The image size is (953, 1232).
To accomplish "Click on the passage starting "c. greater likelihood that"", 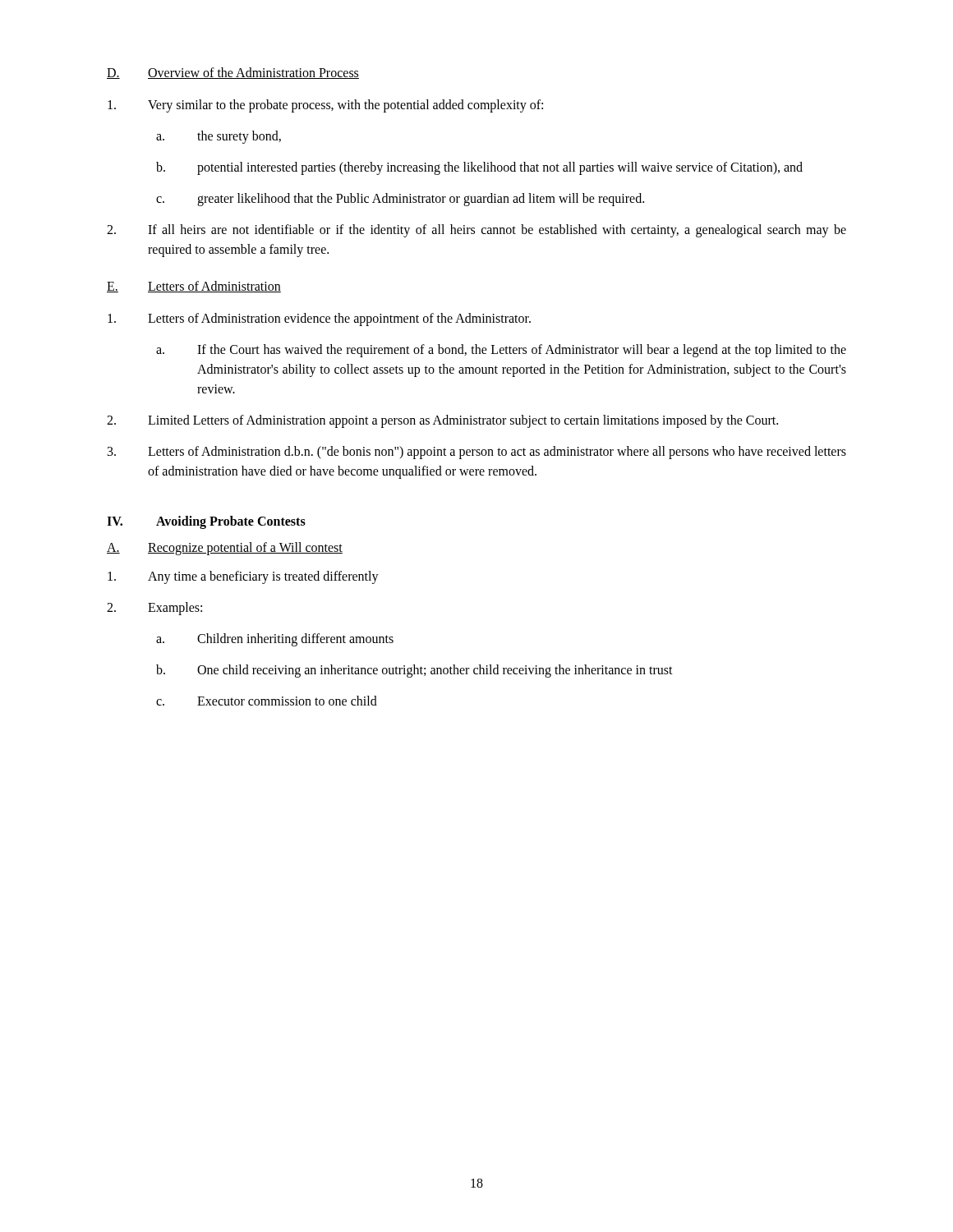I will coord(401,199).
